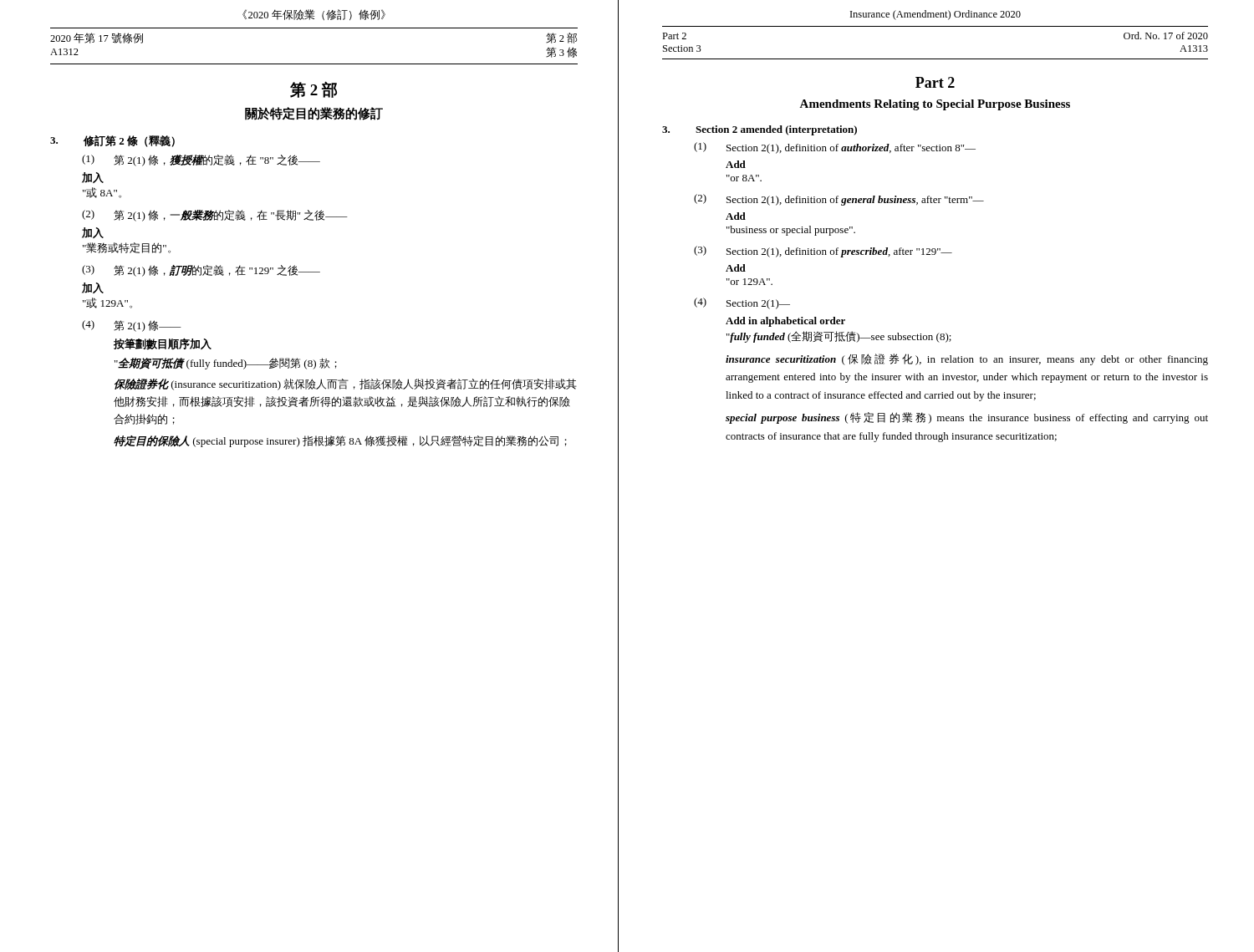Find the region starting "Amendments Relating to Special Purpose Business"
This screenshot has height=952, width=1254.
935,104
